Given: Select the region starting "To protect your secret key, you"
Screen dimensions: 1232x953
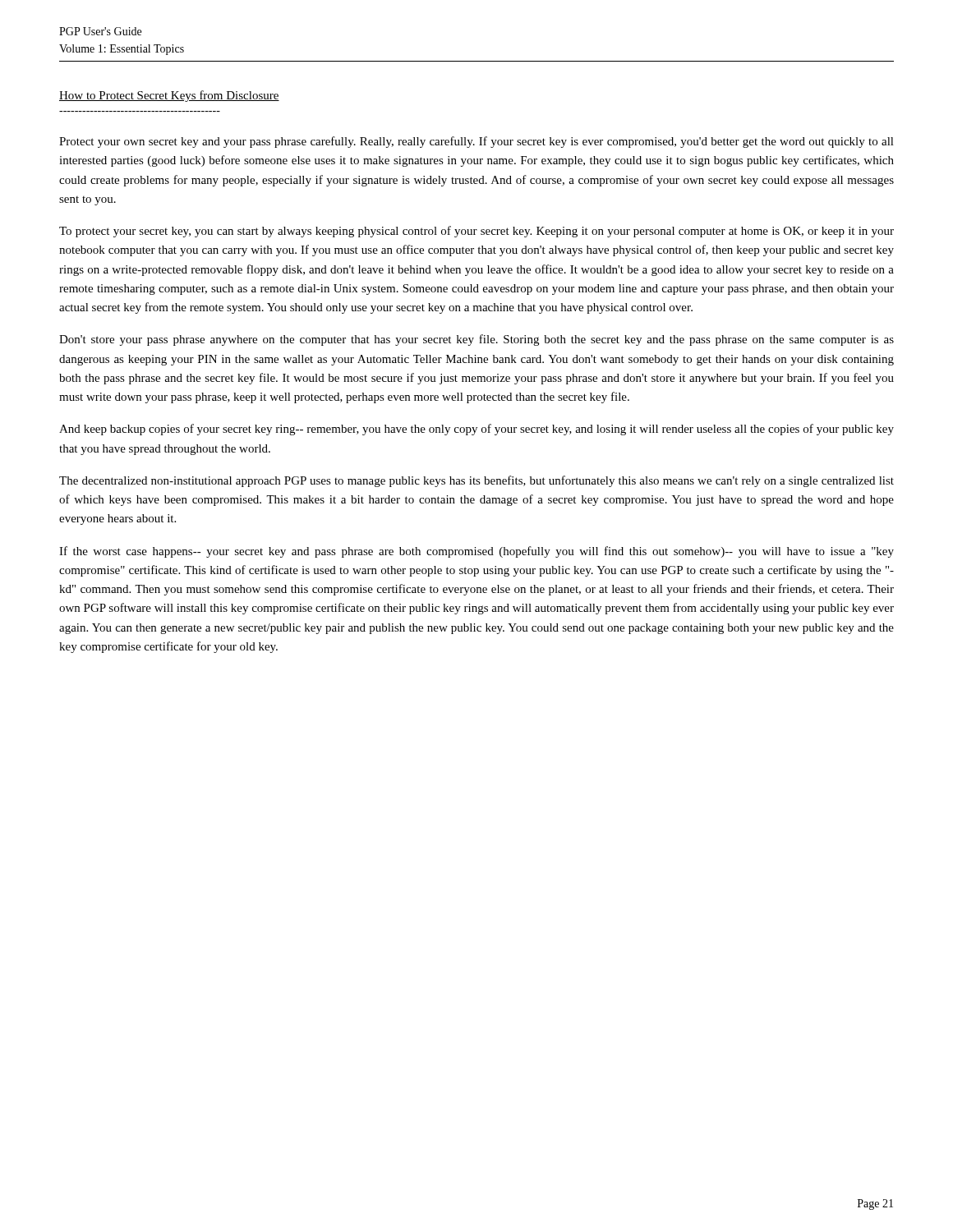Looking at the screenshot, I should coord(476,270).
